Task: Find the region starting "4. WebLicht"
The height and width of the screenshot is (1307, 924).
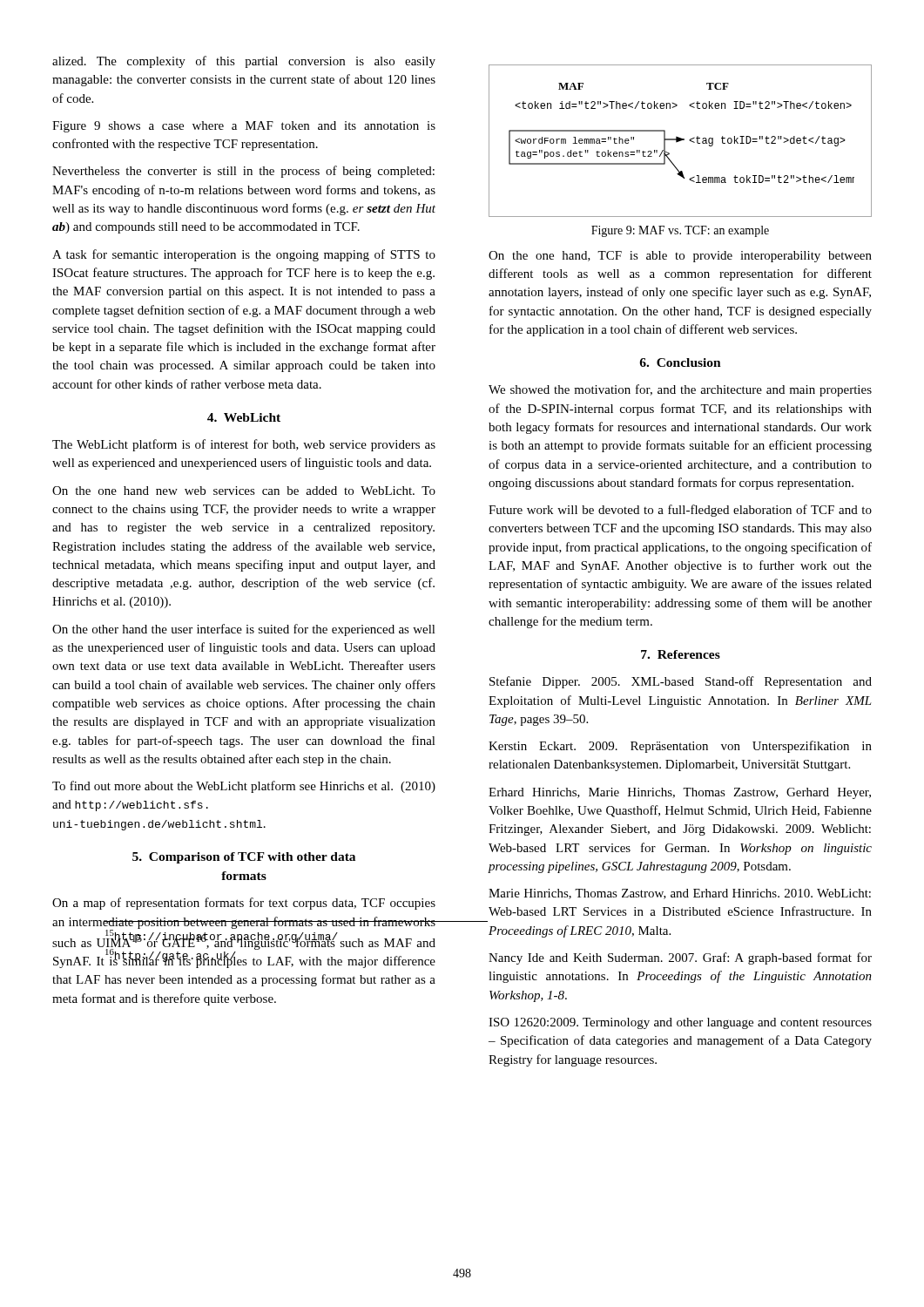Action: pyautogui.click(x=244, y=417)
